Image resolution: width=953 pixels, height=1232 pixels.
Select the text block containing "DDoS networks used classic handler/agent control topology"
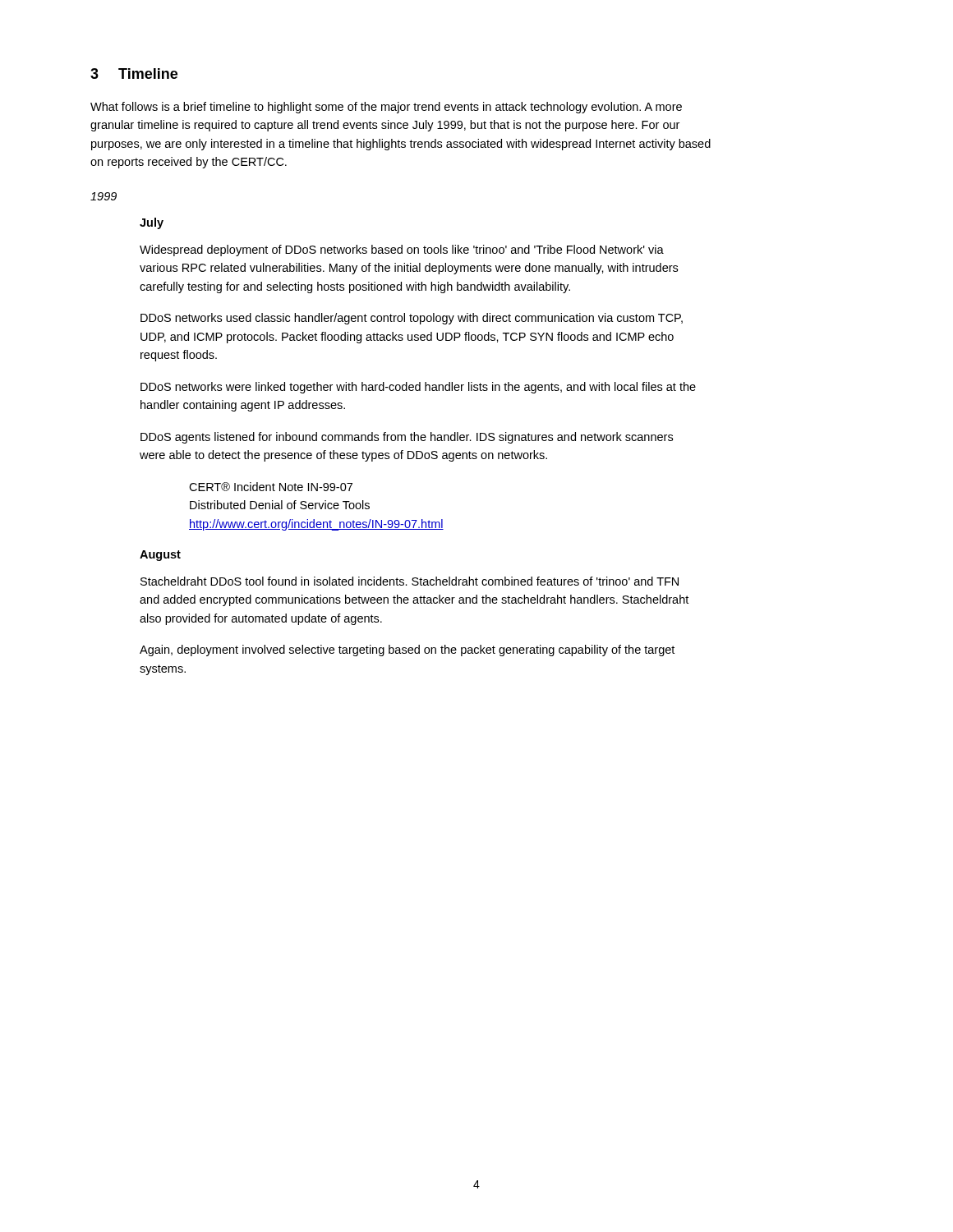412,337
